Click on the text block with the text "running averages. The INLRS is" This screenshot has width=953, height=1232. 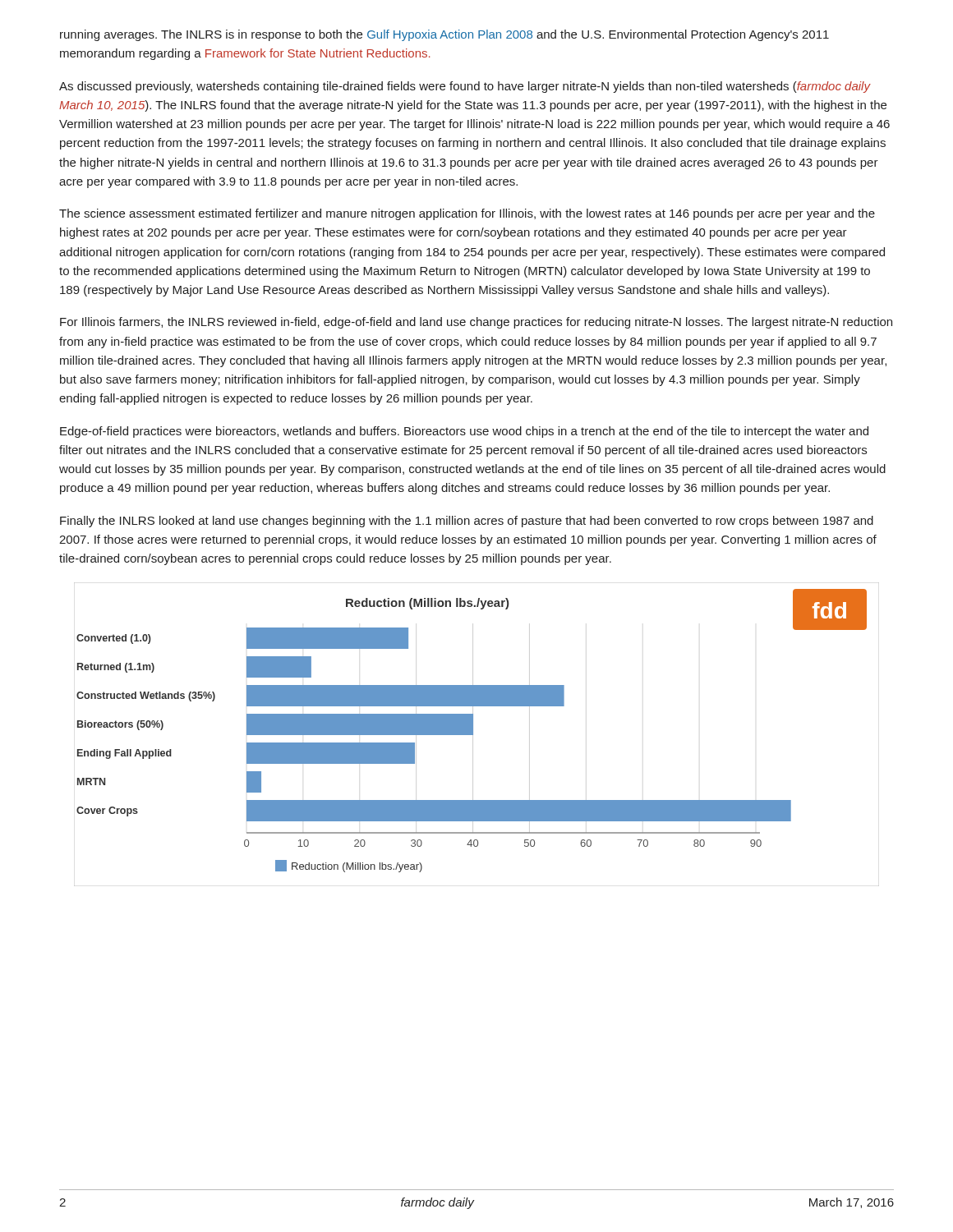444,44
